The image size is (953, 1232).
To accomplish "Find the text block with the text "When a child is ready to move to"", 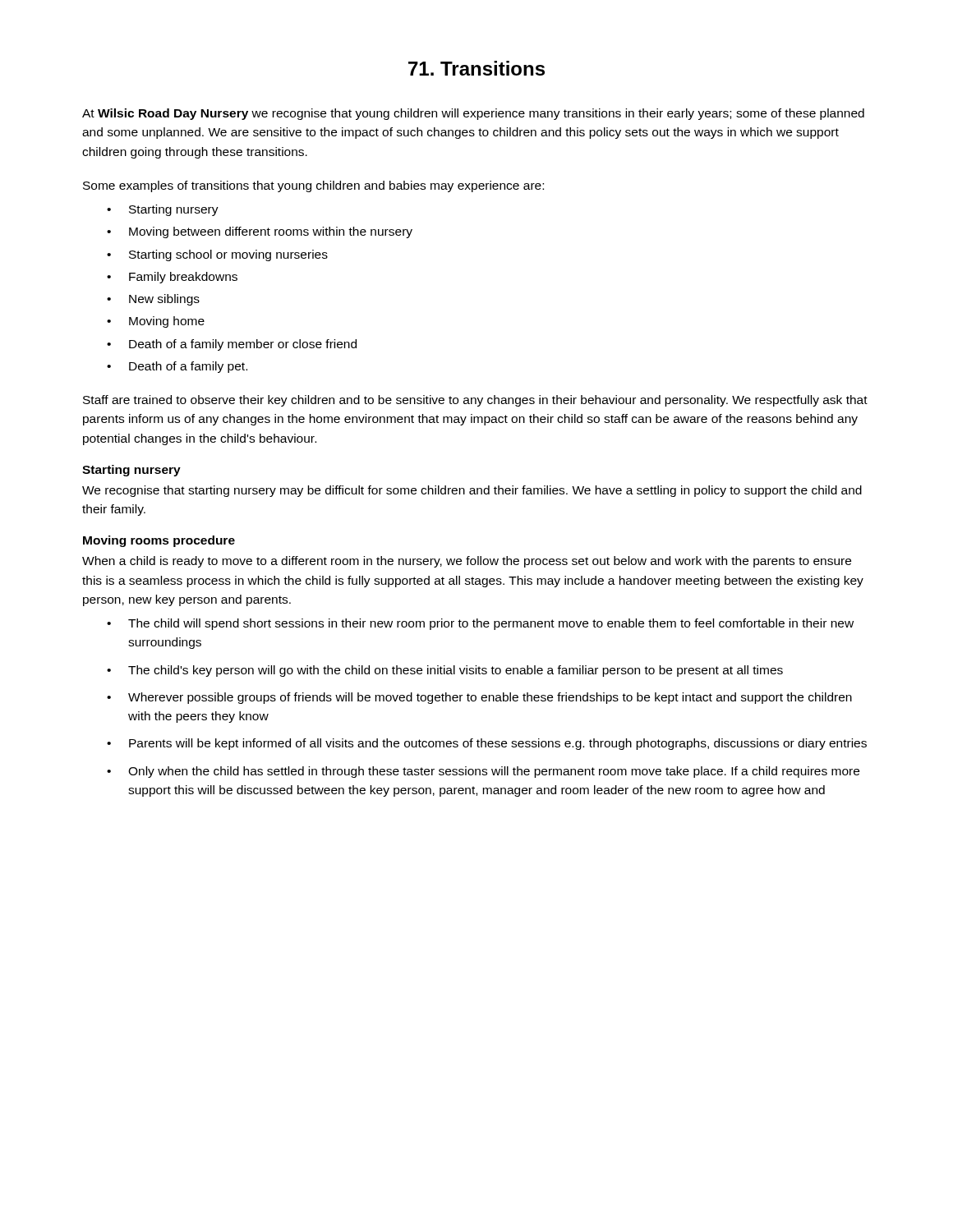I will coord(473,580).
